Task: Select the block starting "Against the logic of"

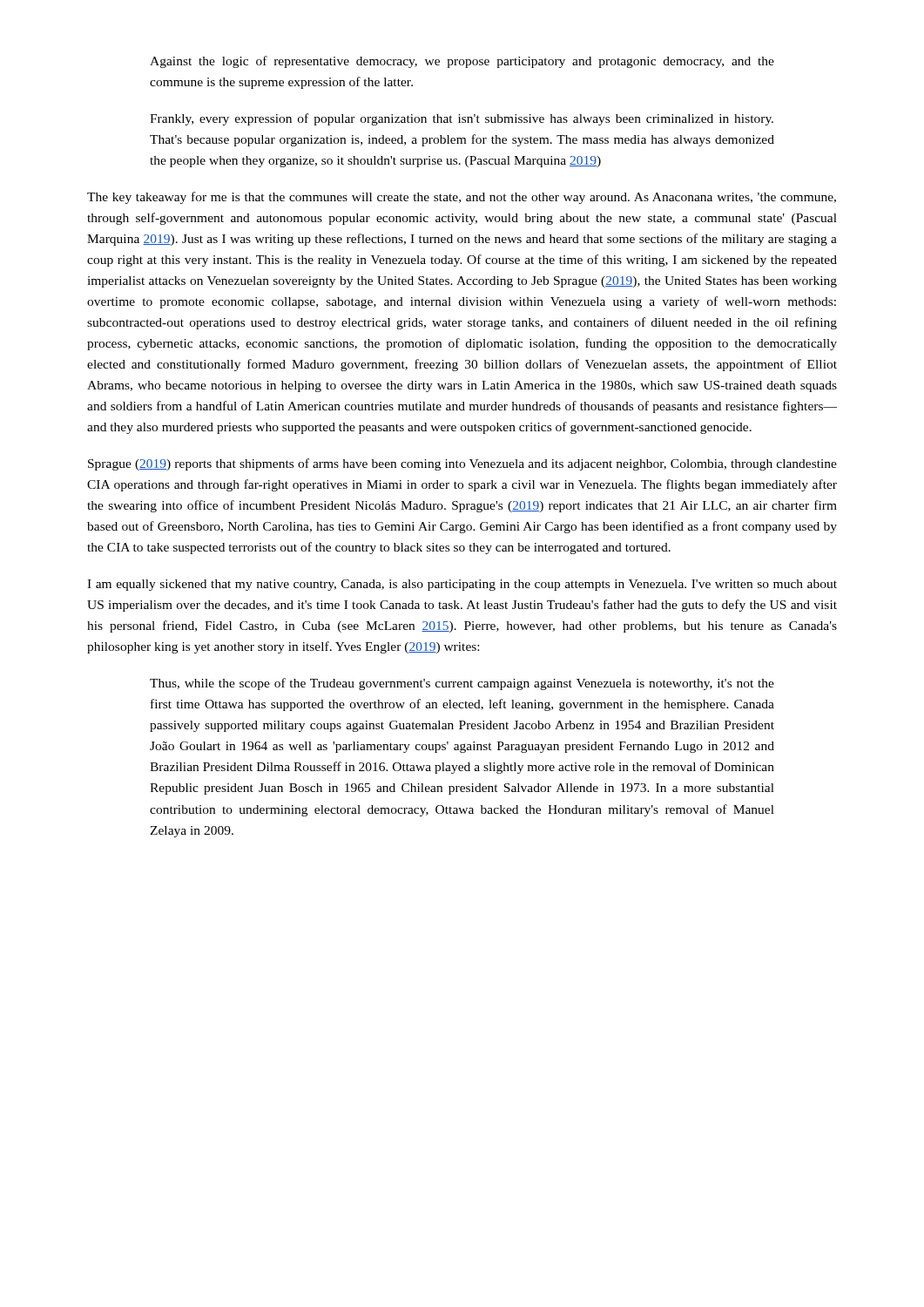Action: pos(462,71)
